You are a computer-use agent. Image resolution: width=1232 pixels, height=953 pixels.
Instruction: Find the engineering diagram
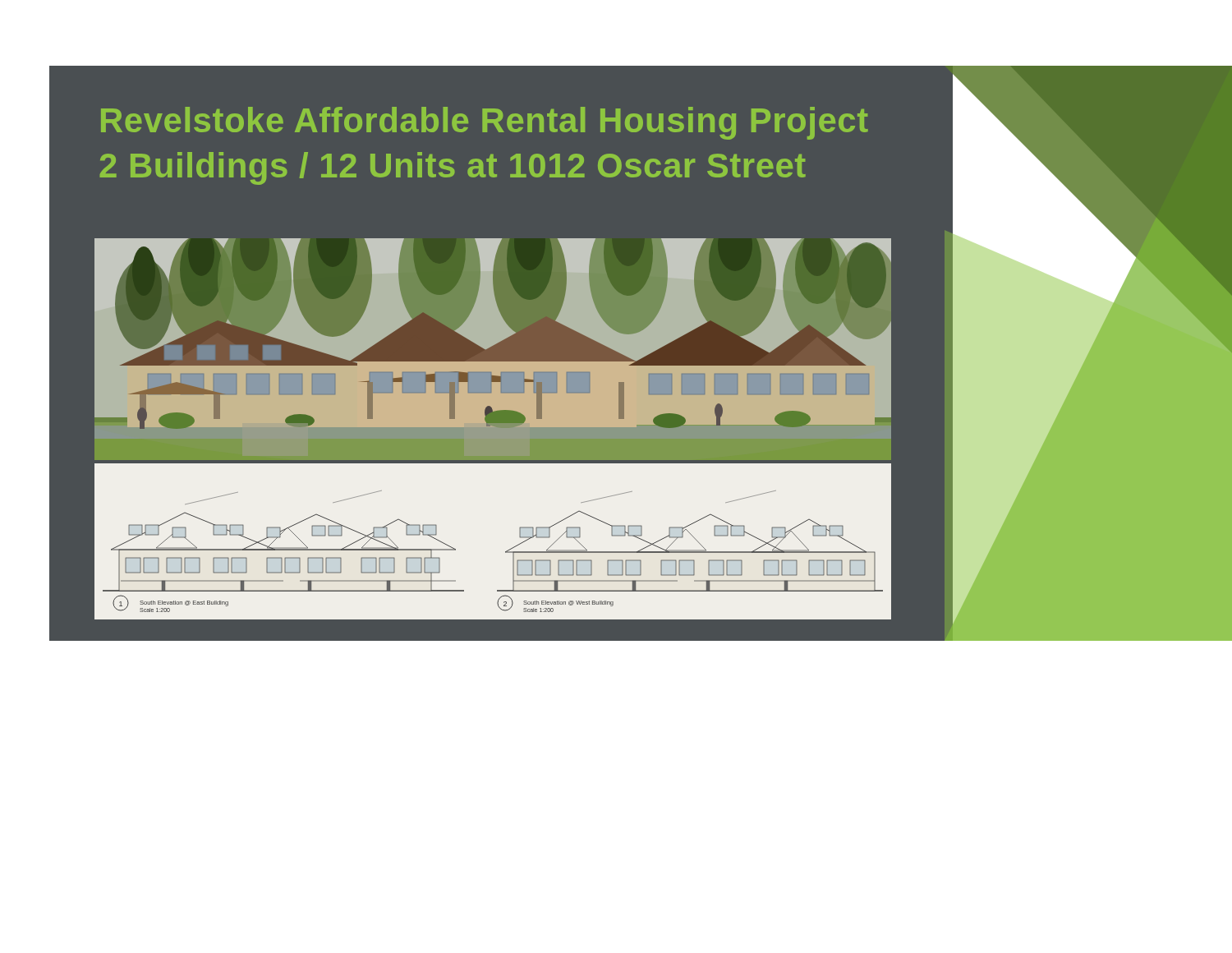pyautogui.click(x=493, y=541)
